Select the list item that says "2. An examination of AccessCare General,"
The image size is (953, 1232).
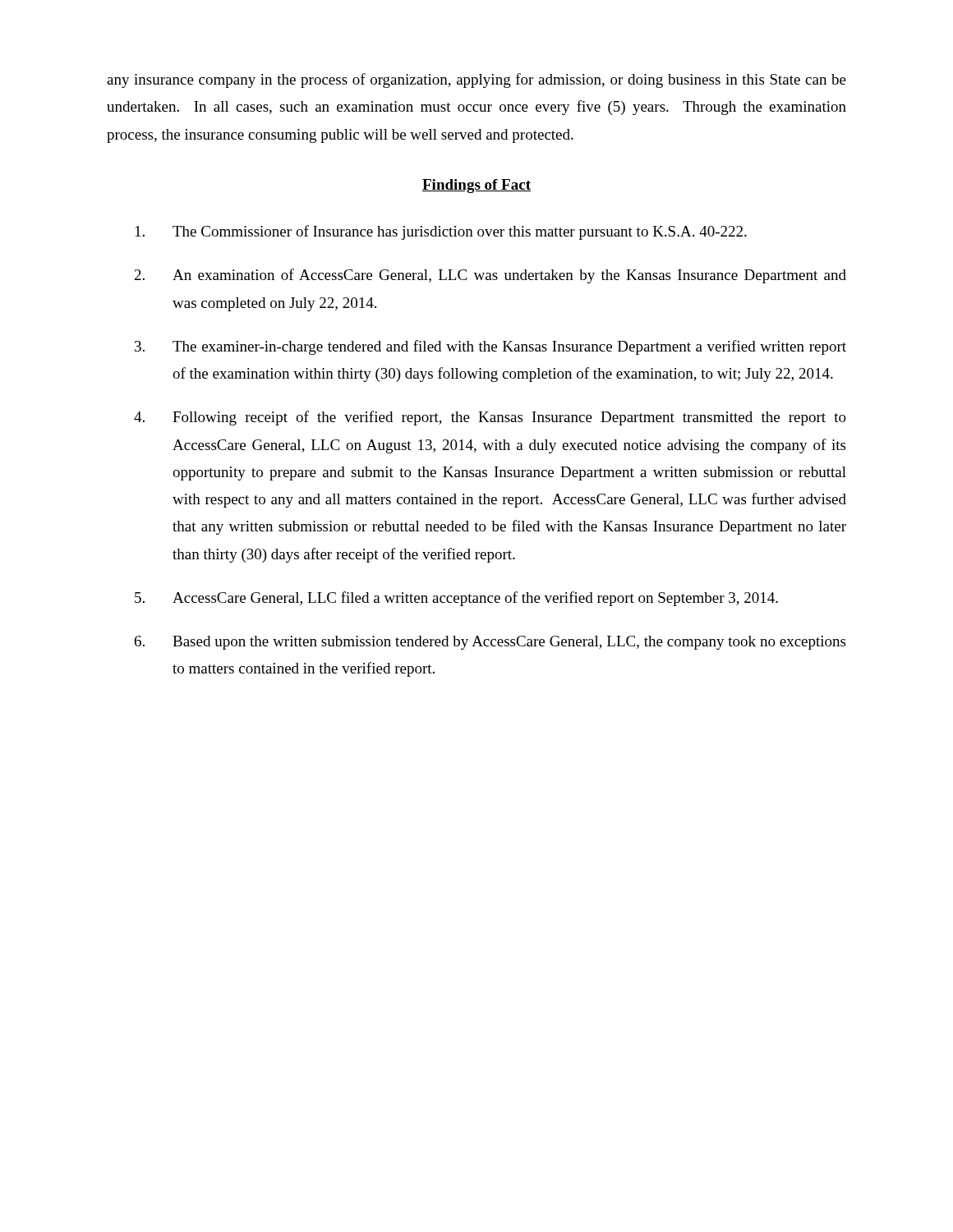pos(476,289)
